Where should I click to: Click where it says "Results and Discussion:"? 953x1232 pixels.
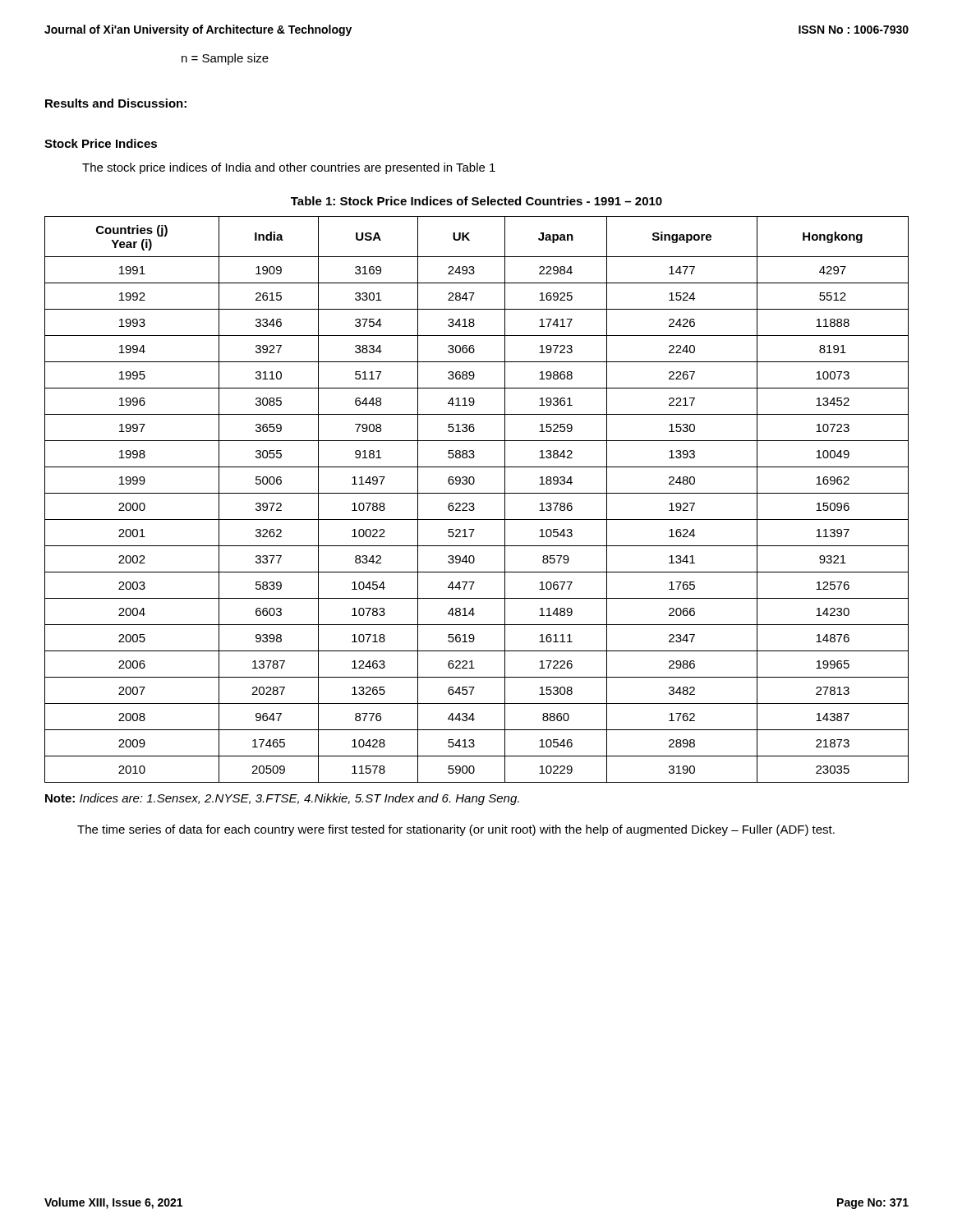pos(116,103)
